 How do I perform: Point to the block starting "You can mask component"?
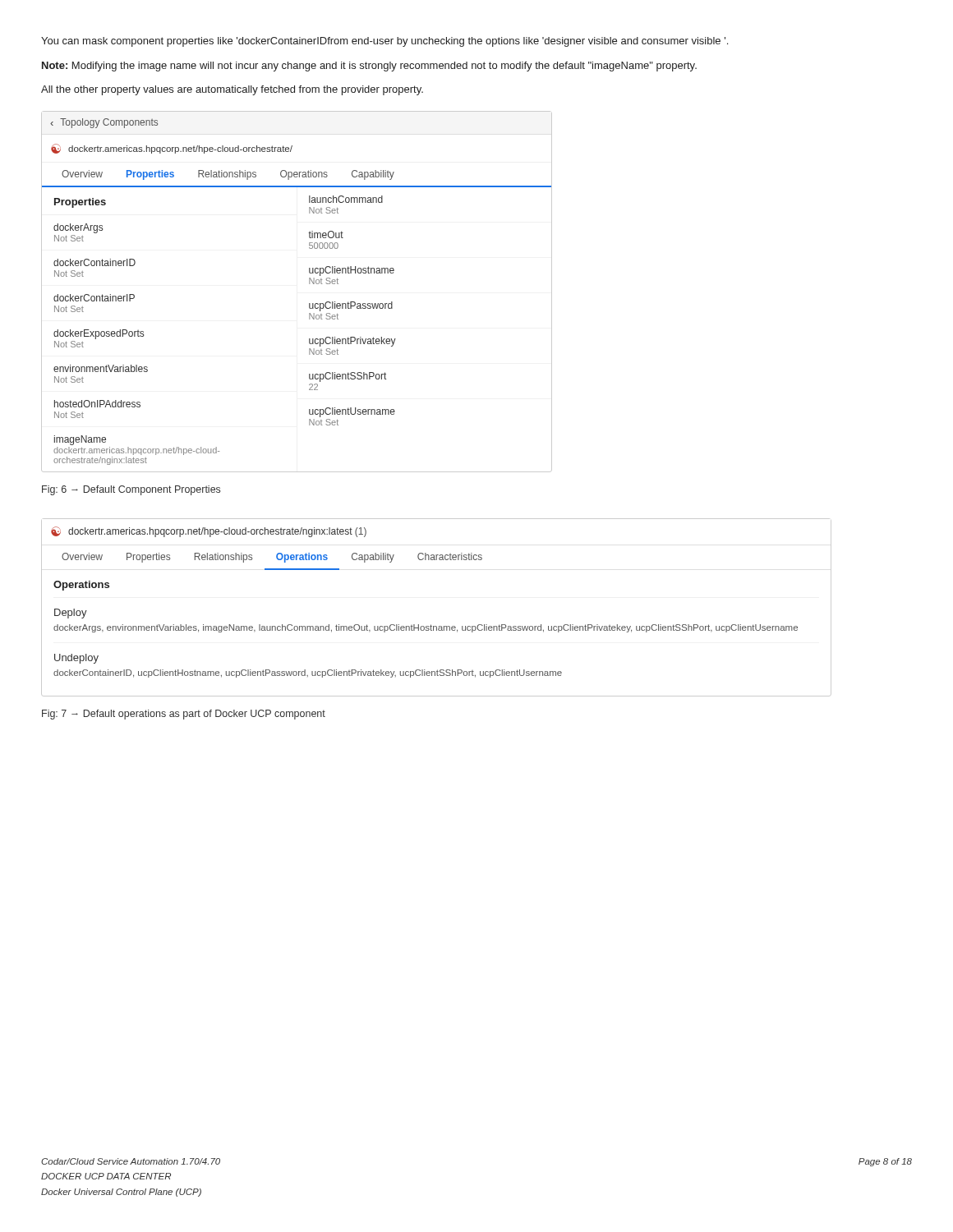[385, 41]
